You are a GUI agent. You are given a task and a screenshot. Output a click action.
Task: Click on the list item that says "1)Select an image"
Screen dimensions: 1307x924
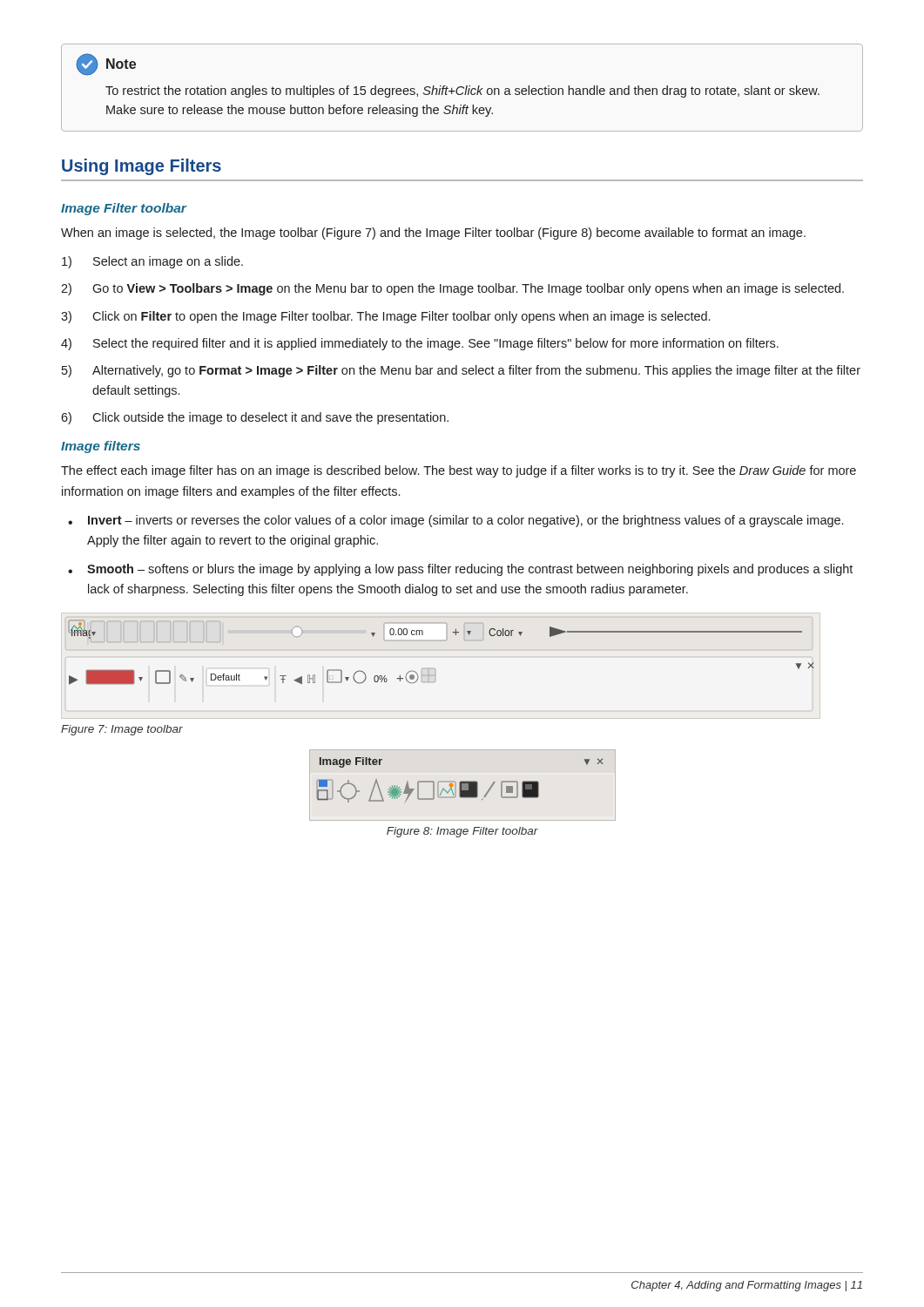point(152,262)
